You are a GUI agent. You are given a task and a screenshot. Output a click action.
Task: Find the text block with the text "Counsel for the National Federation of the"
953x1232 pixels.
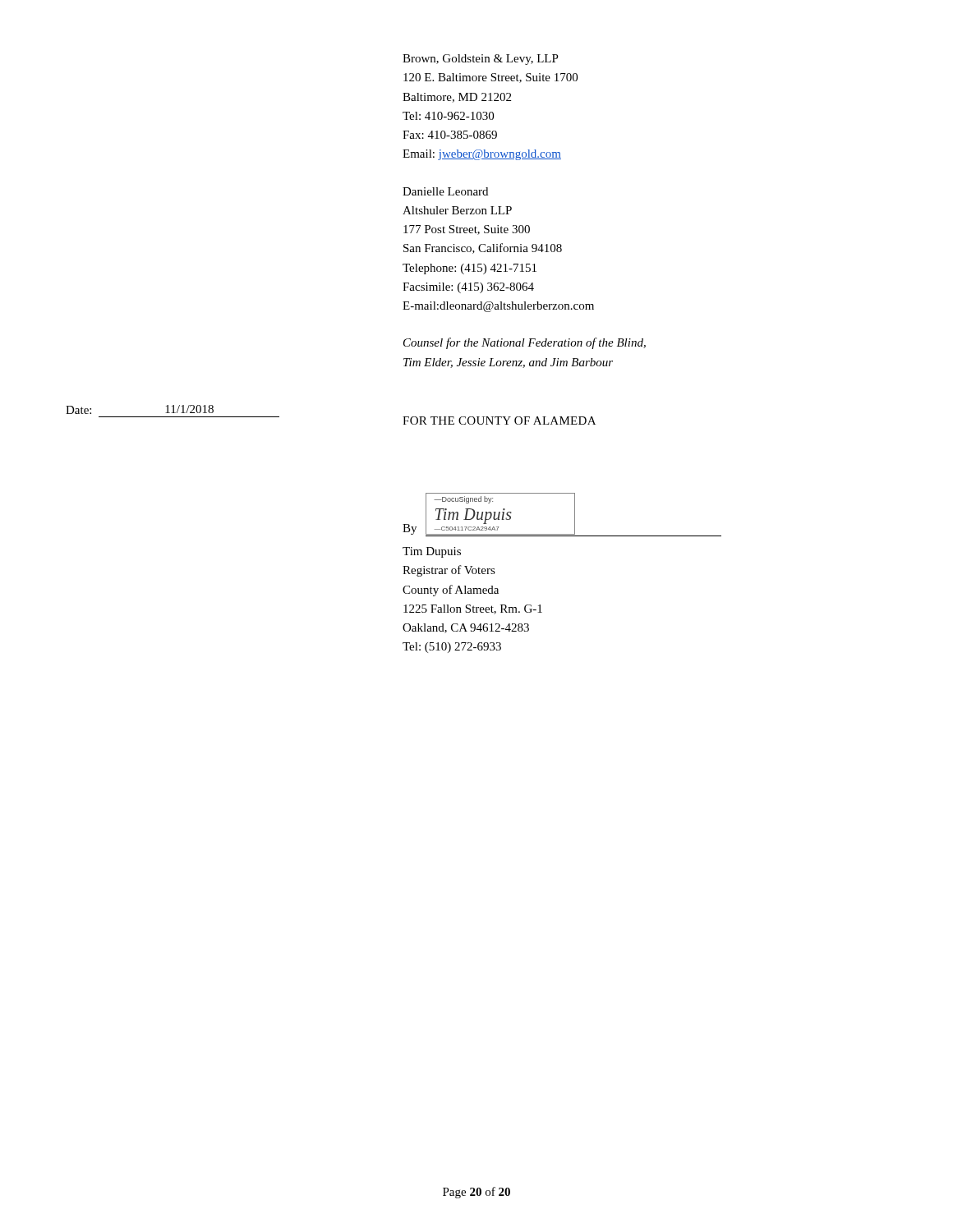point(641,353)
